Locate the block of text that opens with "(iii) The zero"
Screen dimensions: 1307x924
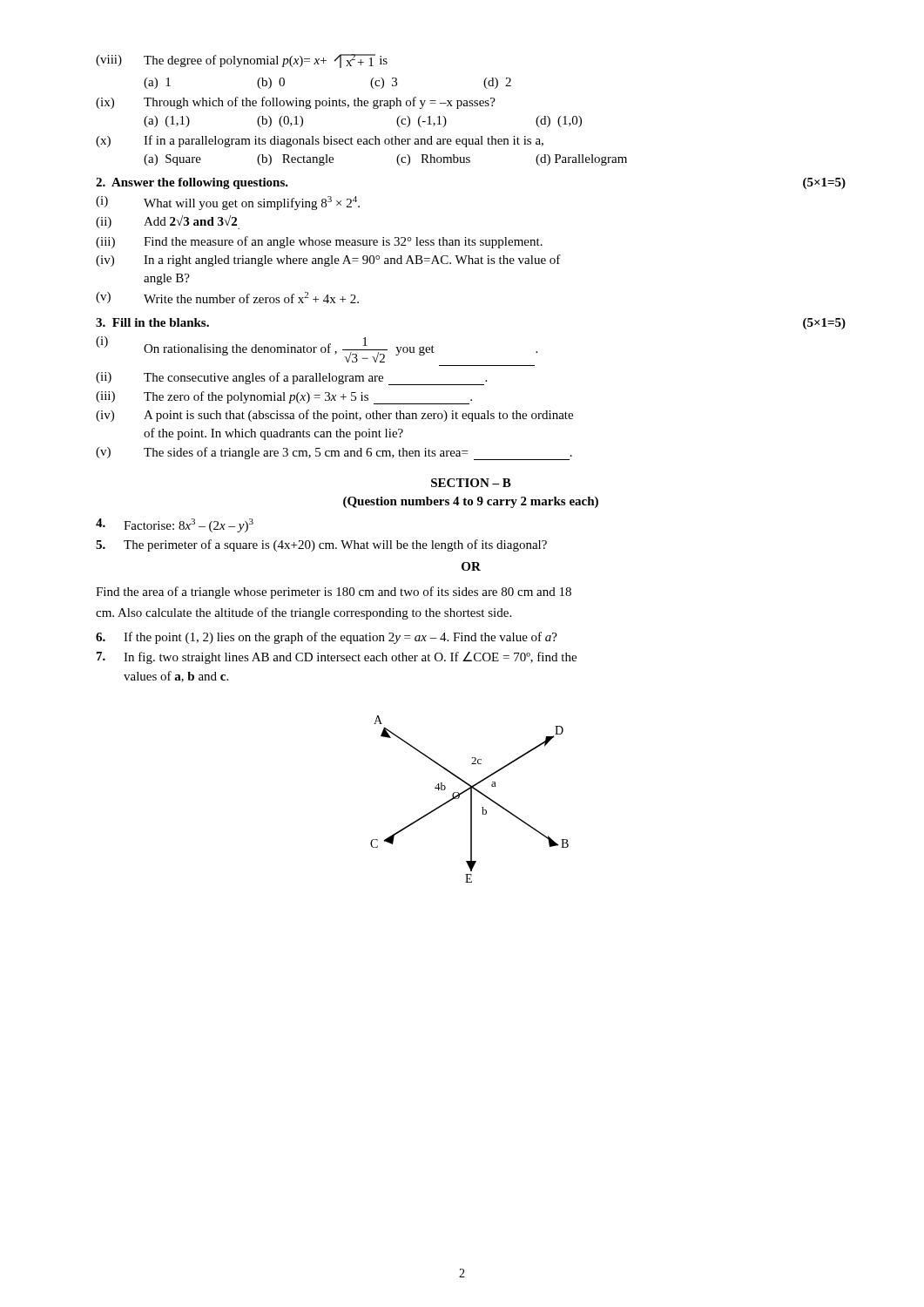471,396
